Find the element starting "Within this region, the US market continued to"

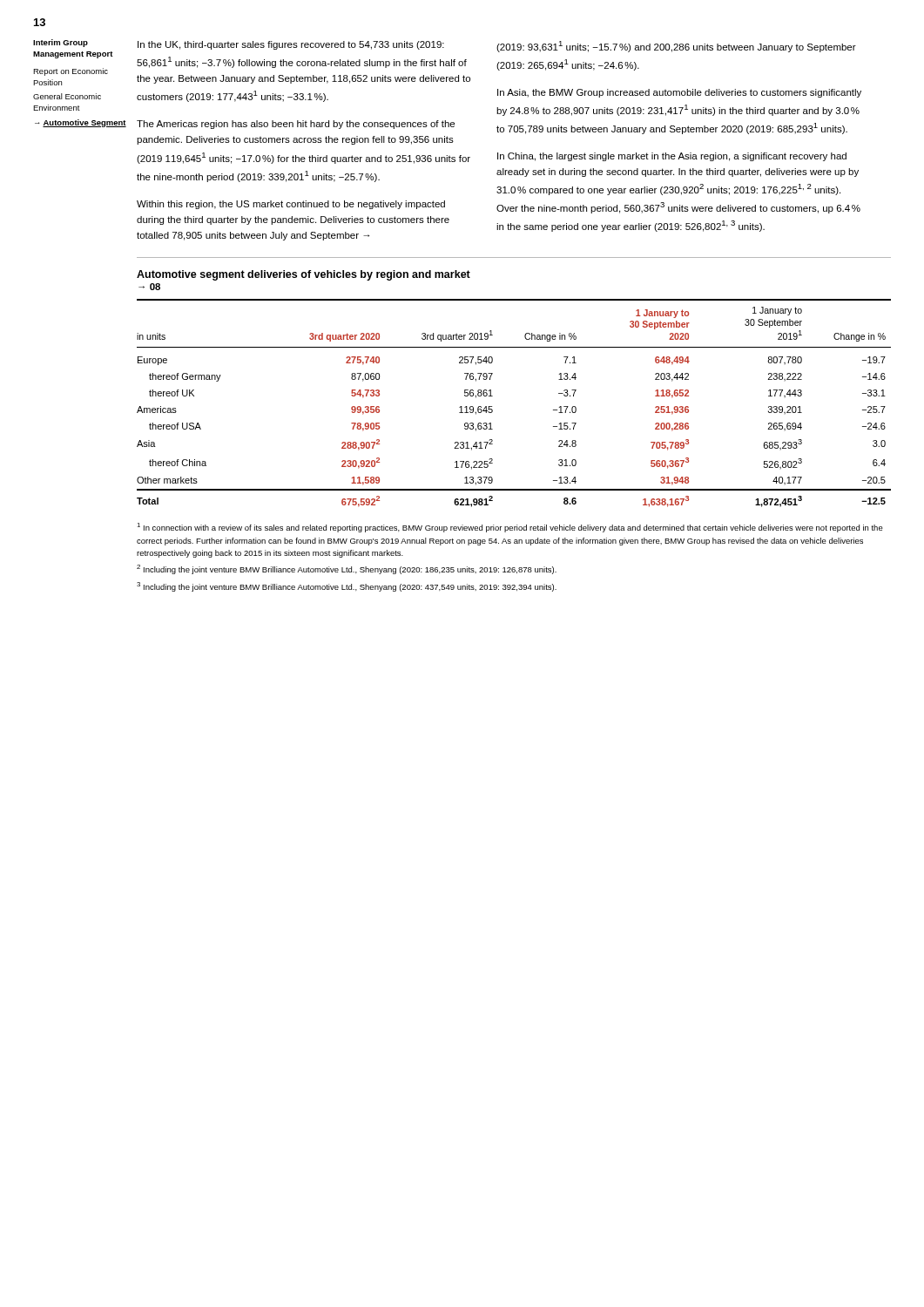pyautogui.click(x=293, y=219)
